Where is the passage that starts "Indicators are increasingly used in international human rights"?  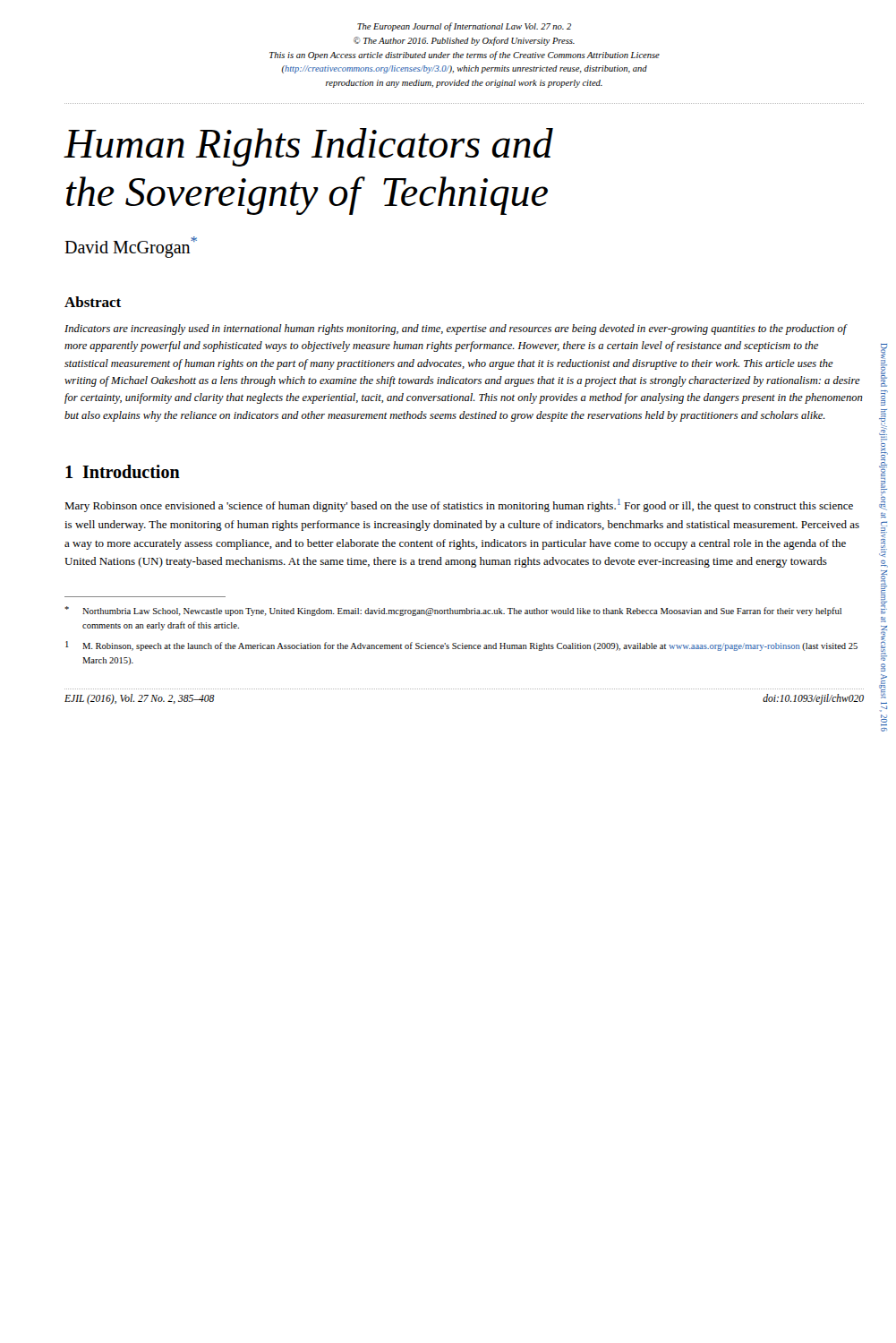tap(464, 372)
